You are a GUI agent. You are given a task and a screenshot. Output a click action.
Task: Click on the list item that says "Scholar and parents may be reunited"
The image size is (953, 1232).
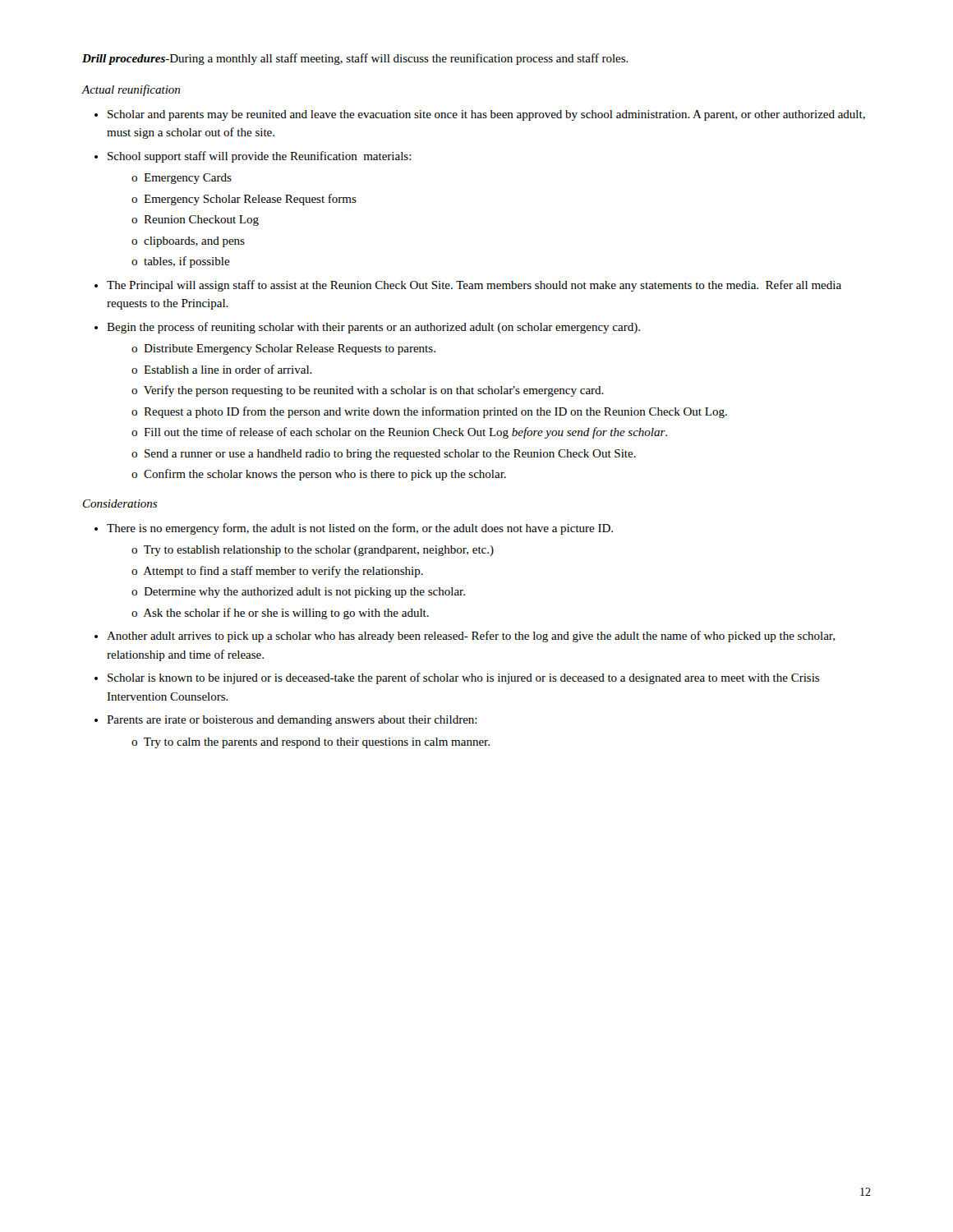[x=486, y=123]
